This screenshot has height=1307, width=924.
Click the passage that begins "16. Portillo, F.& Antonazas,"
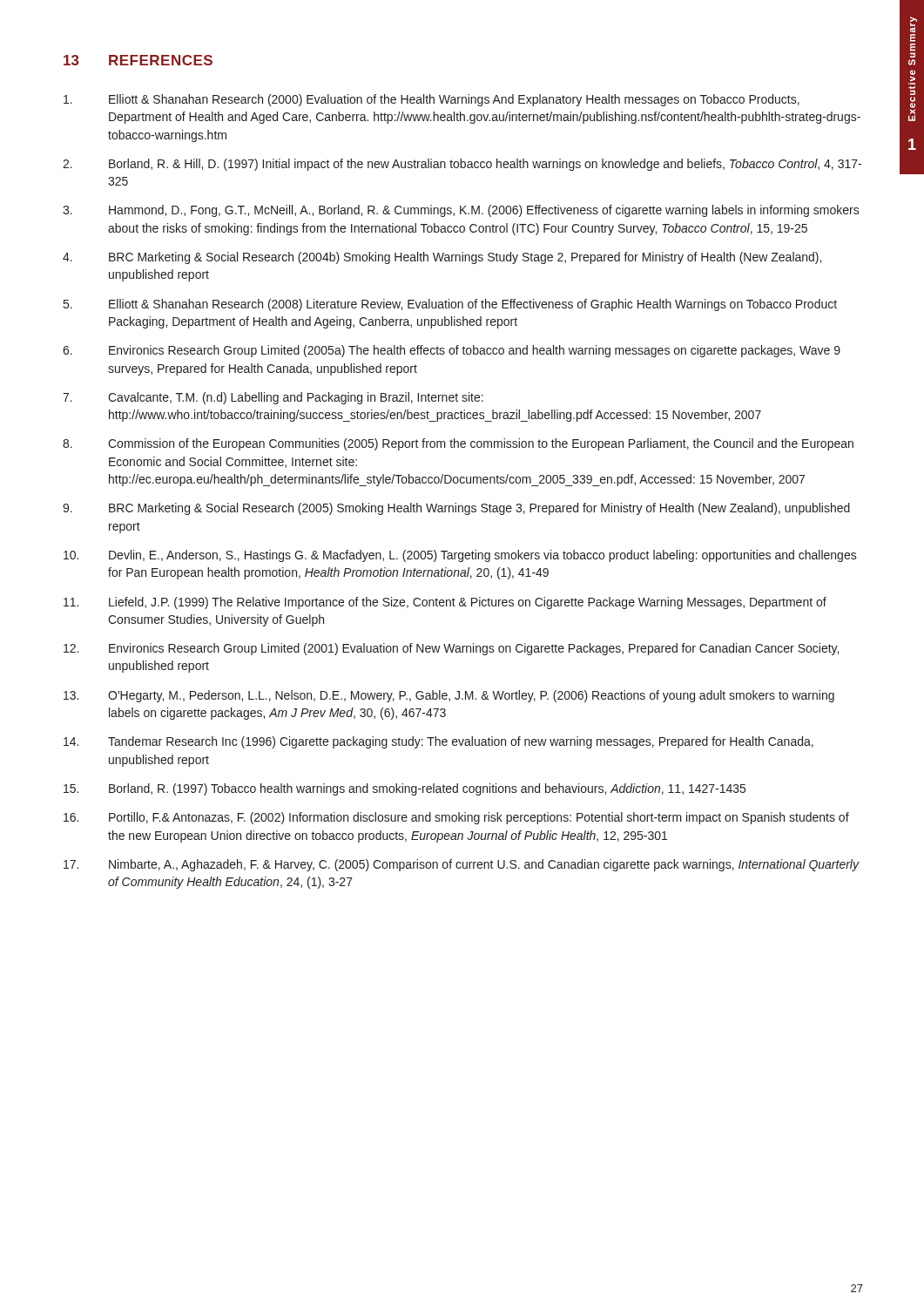coord(463,826)
